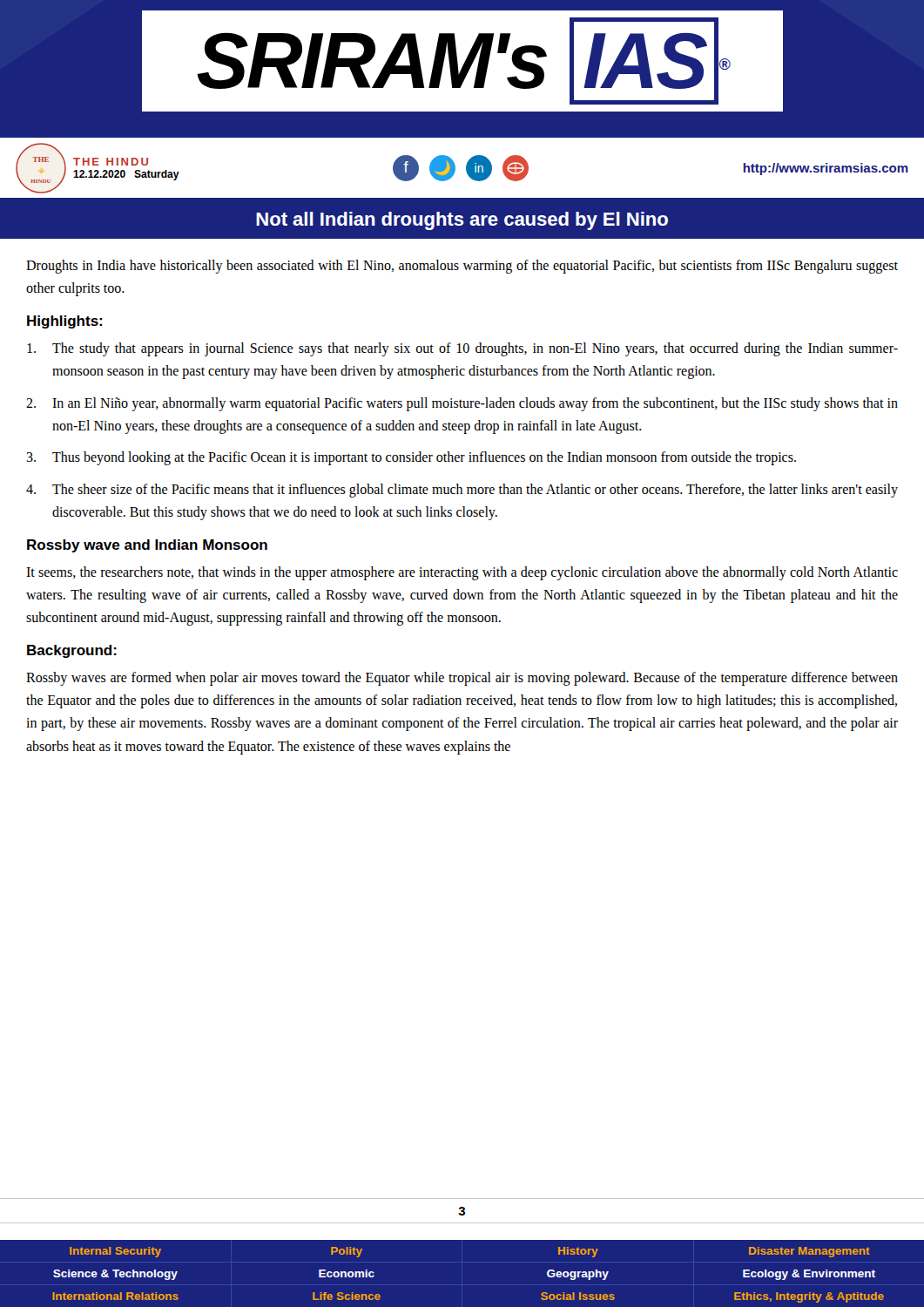Screen dimensions: 1307x924
Task: Where does it say "Rossby wave and Indian Monsoon"?
Action: 147,545
